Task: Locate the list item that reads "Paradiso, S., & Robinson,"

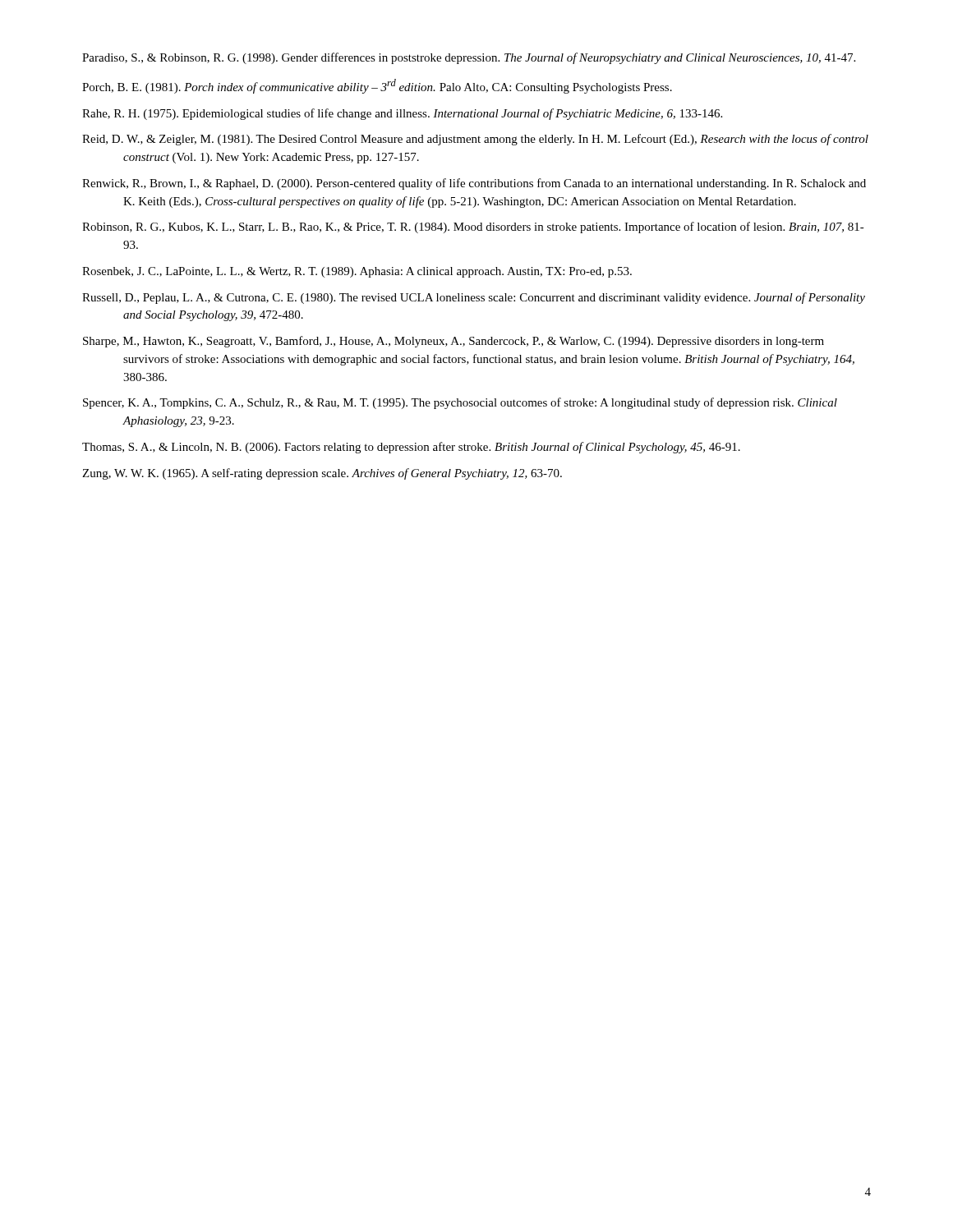Action: pyautogui.click(x=469, y=57)
